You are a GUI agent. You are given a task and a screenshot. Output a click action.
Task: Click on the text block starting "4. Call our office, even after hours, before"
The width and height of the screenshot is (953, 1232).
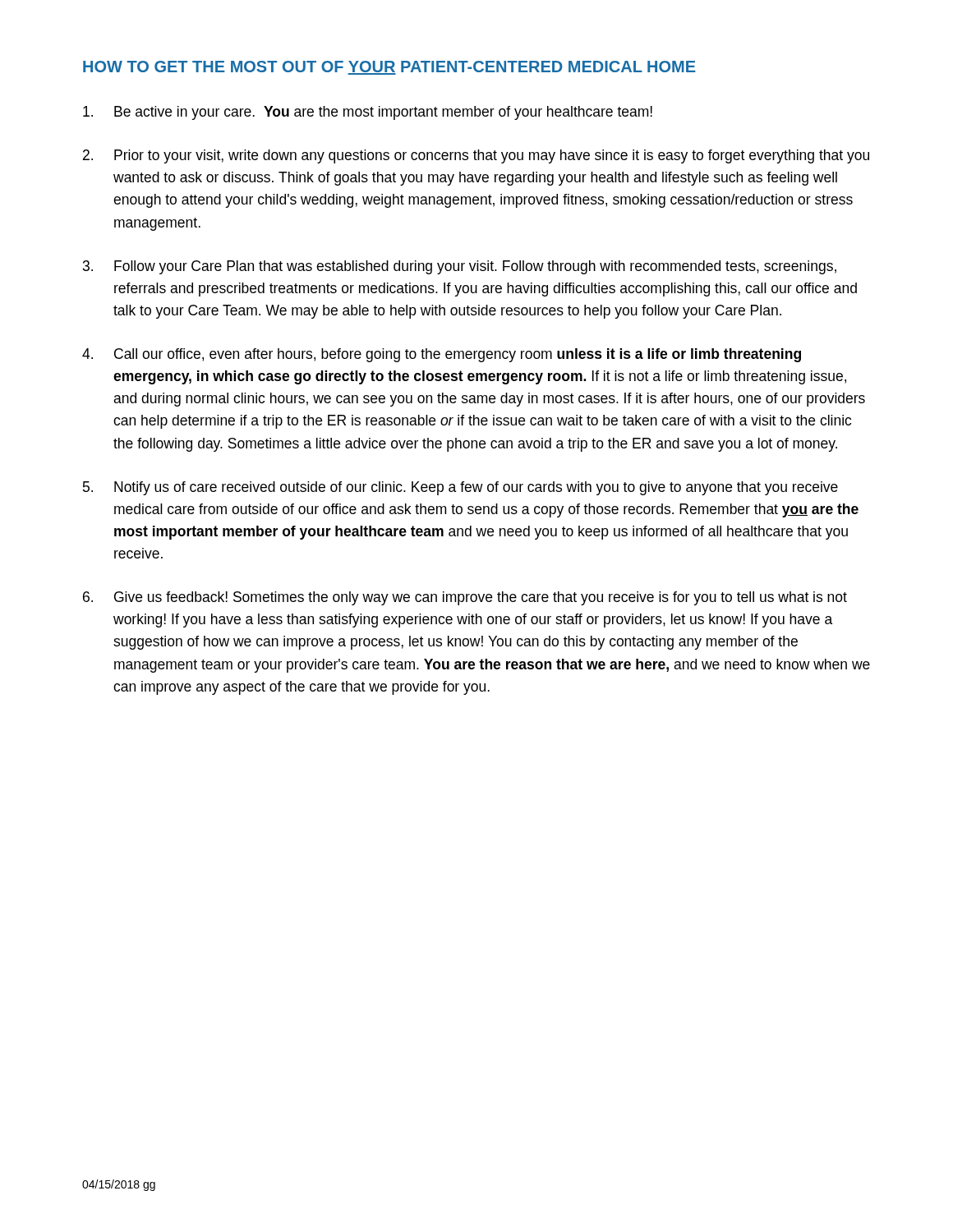(x=476, y=399)
